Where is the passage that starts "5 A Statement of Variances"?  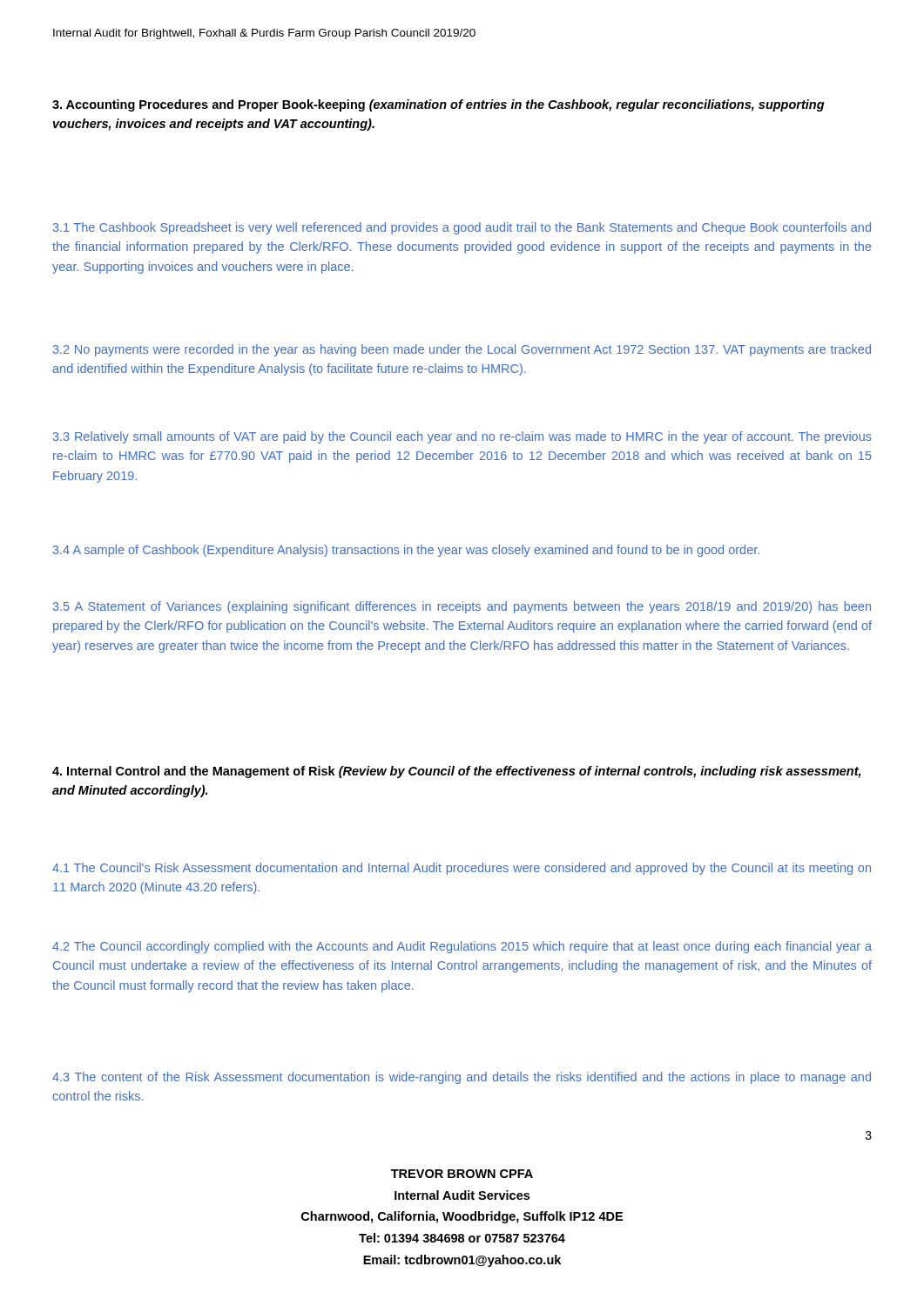[x=462, y=626]
